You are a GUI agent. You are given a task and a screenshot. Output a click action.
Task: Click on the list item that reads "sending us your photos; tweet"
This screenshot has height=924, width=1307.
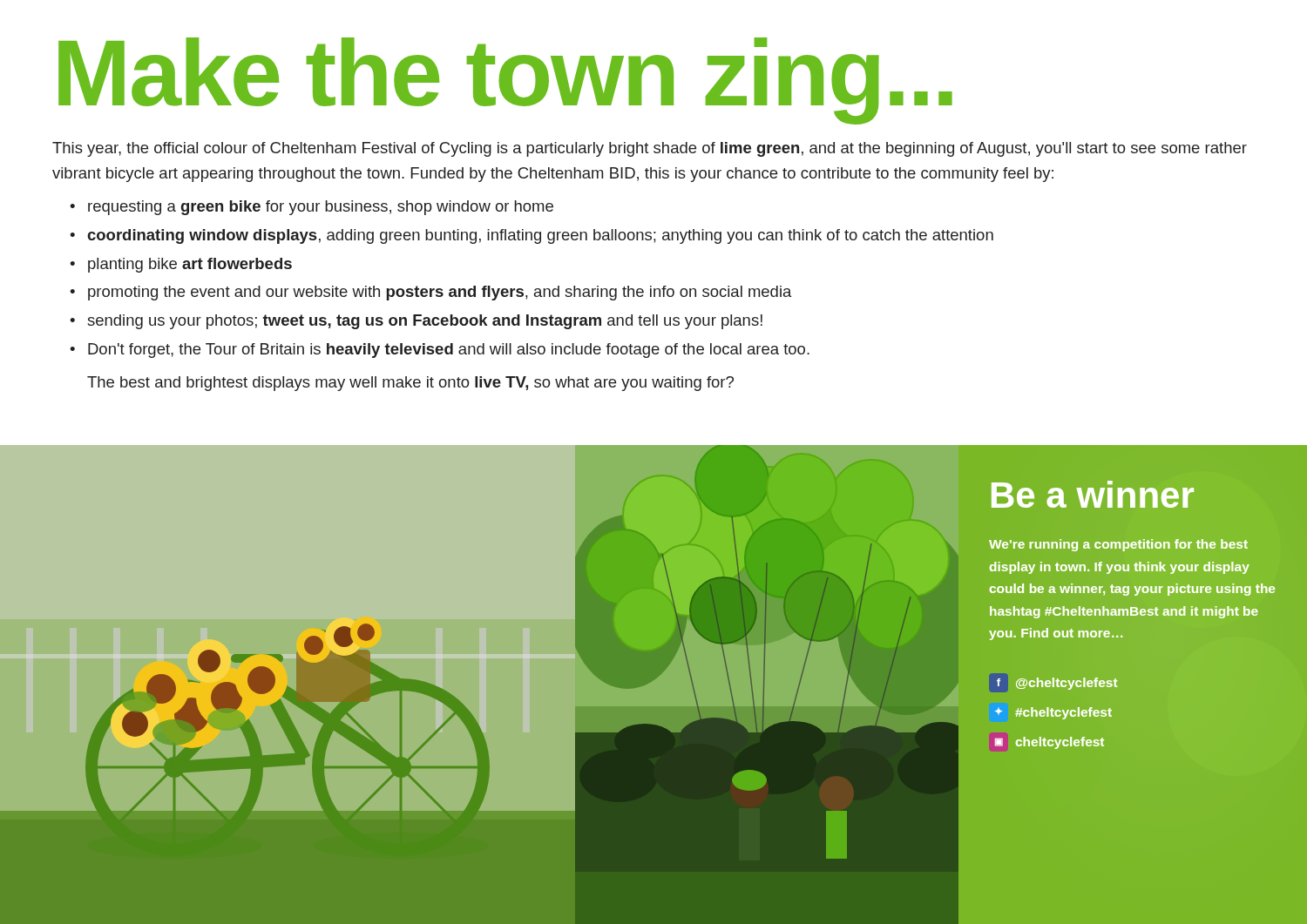pyautogui.click(x=425, y=320)
